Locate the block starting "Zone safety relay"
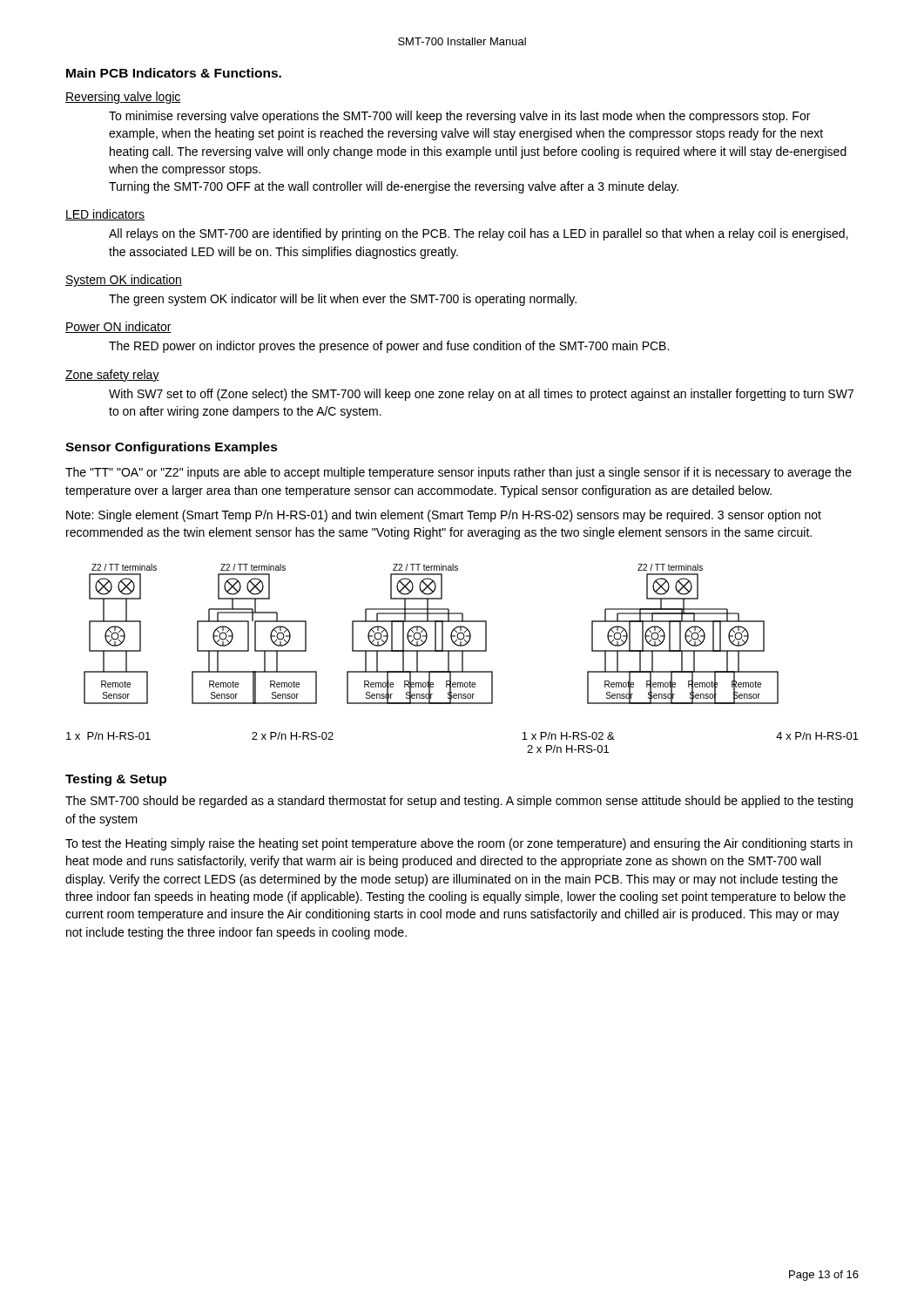The height and width of the screenshot is (1307, 924). click(x=112, y=374)
